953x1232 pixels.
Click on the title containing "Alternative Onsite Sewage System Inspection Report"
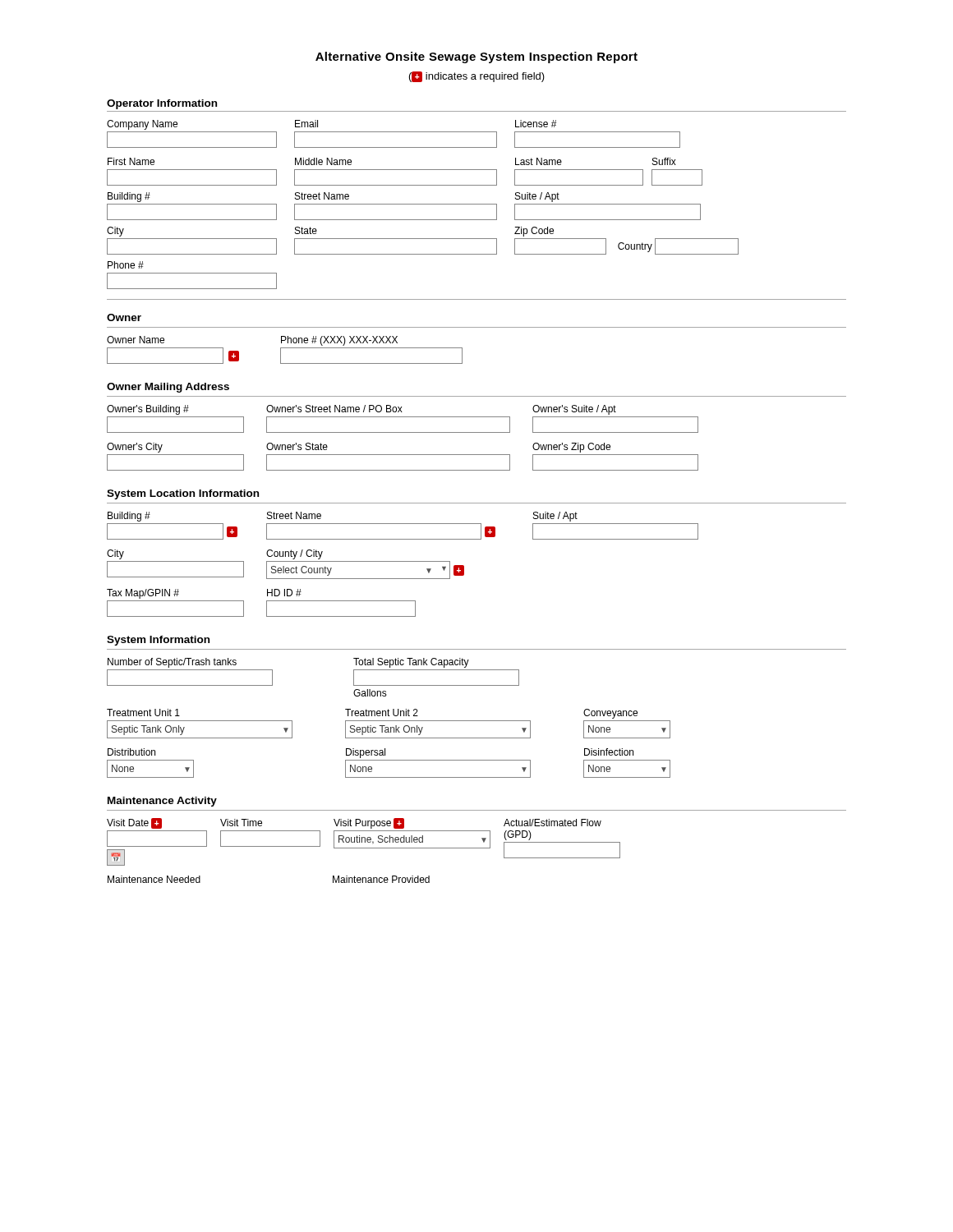(x=476, y=56)
